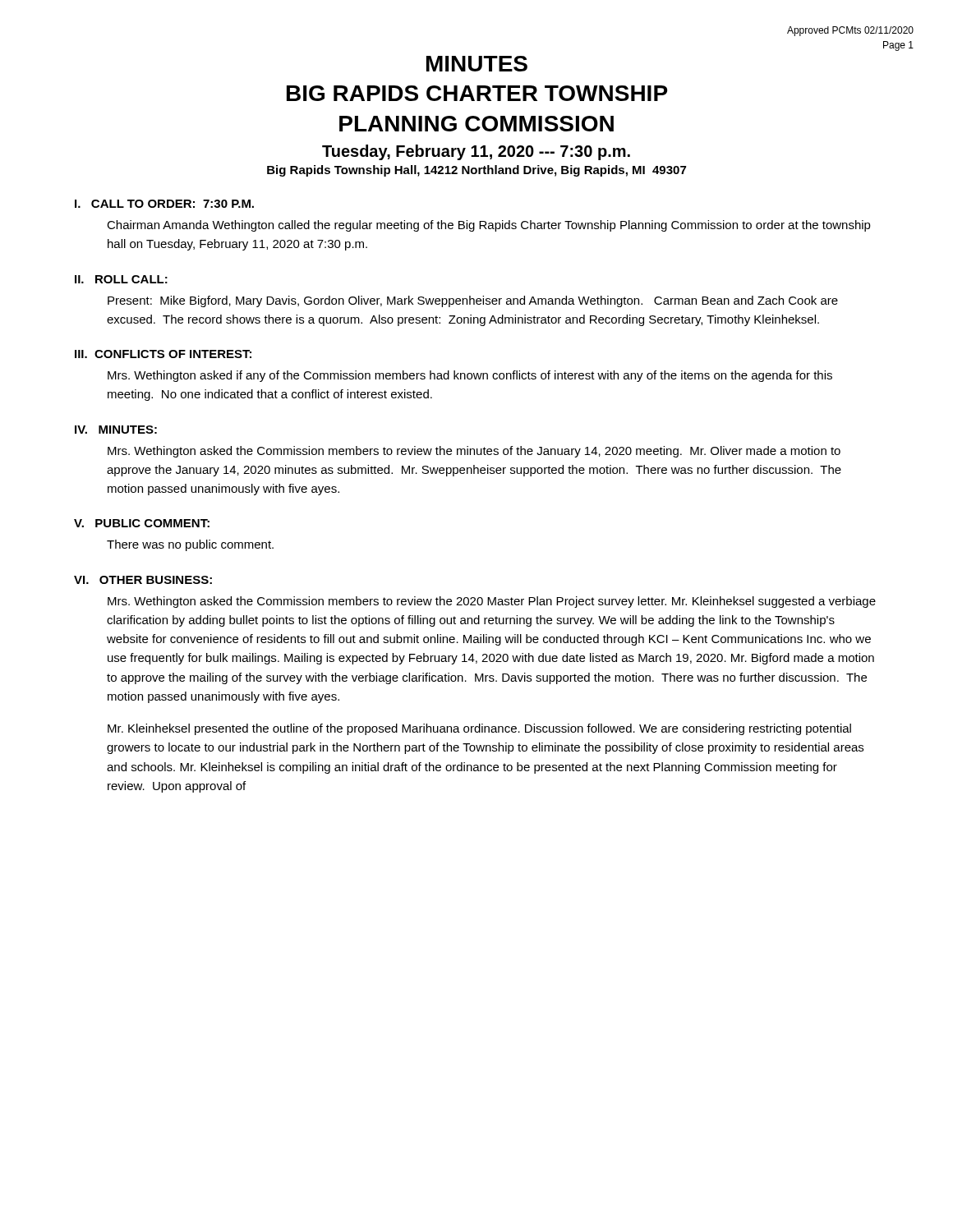The image size is (953, 1232).
Task: Navigate to the element starting "IV. MINUTES:"
Action: point(116,429)
